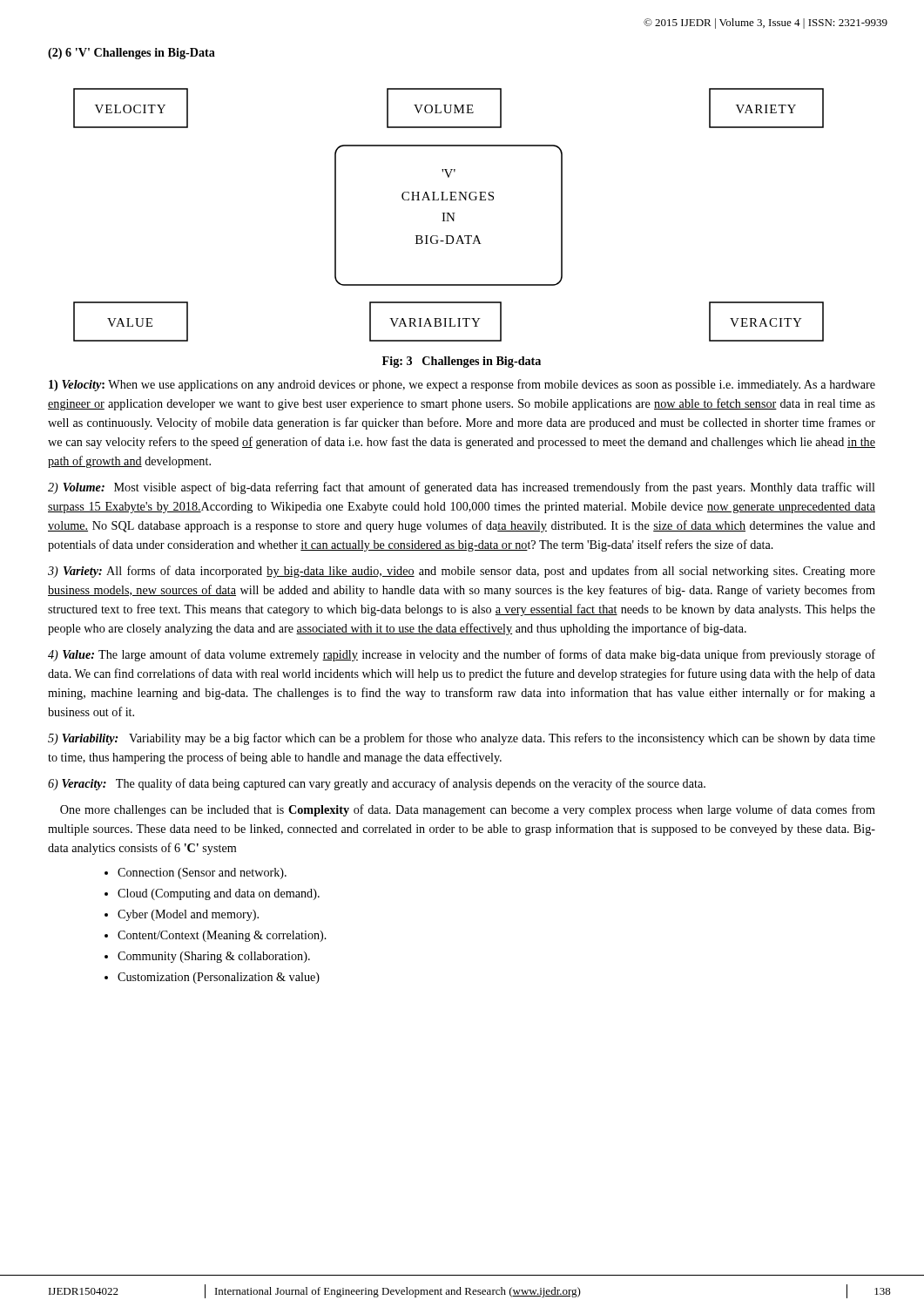
Task: Navigate to the text starting "Community (Sharing & collaboration)."
Action: 214,956
